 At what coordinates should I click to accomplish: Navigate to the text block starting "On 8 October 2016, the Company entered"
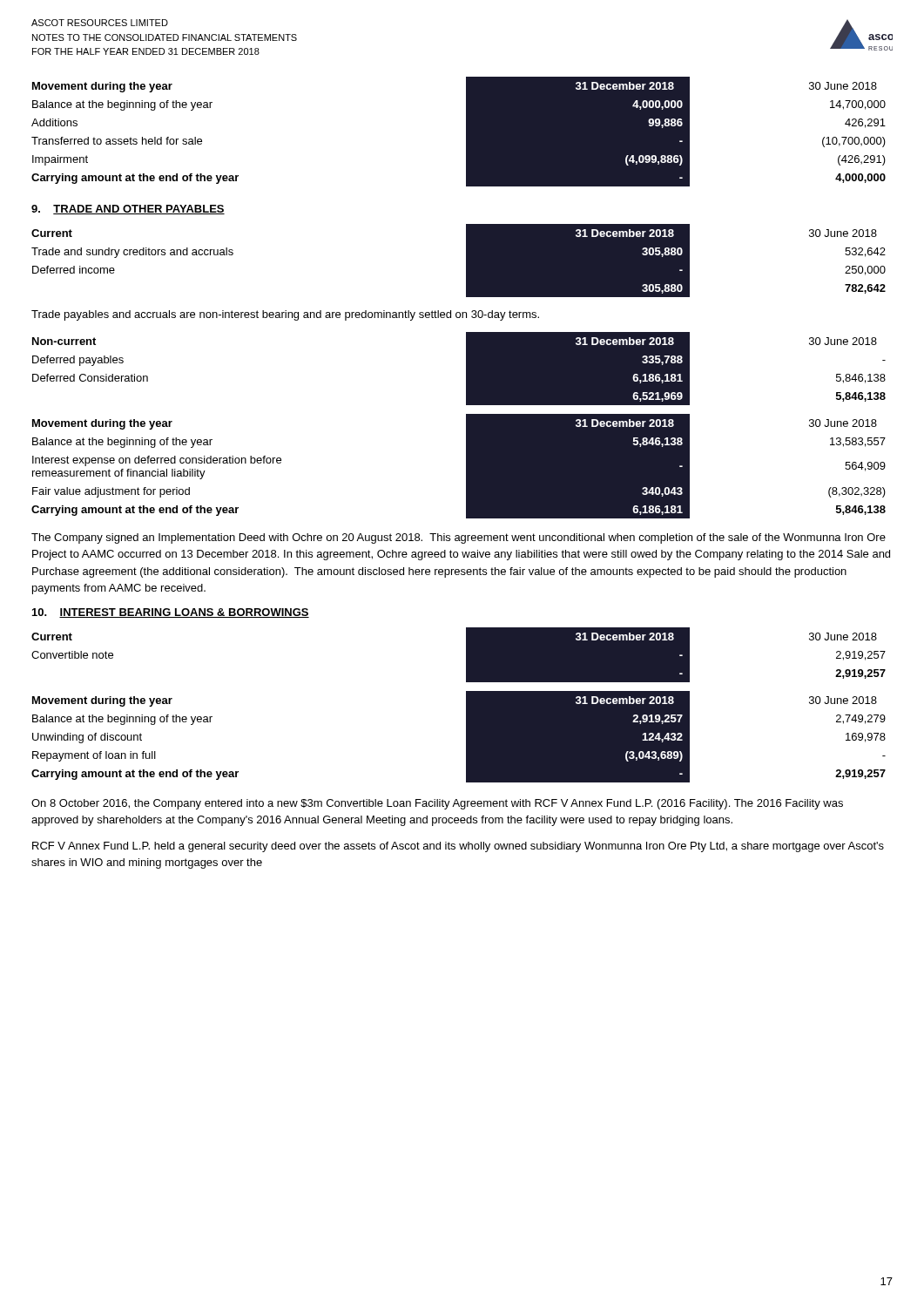(x=437, y=811)
